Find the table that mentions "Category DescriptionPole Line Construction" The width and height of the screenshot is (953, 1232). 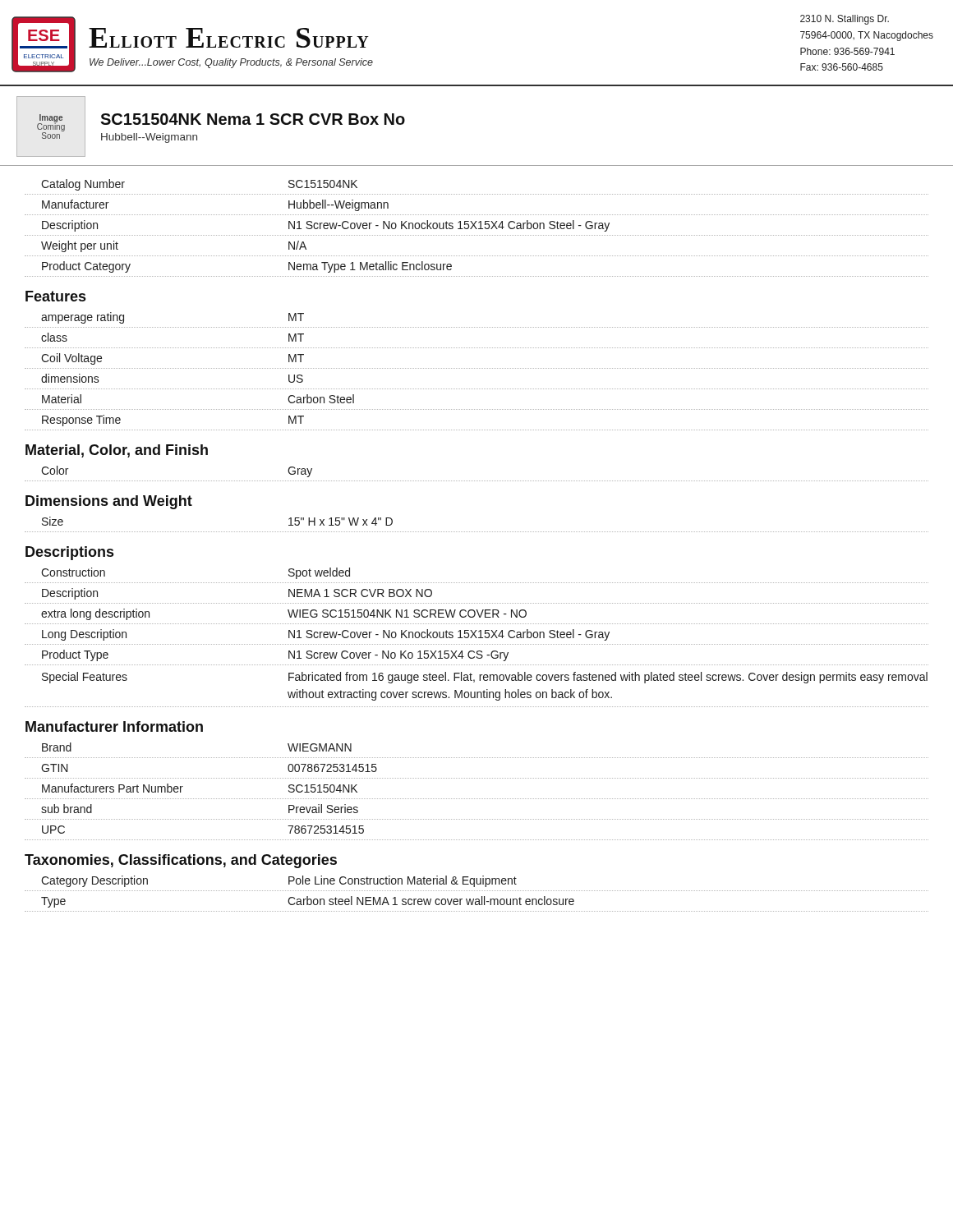click(476, 891)
